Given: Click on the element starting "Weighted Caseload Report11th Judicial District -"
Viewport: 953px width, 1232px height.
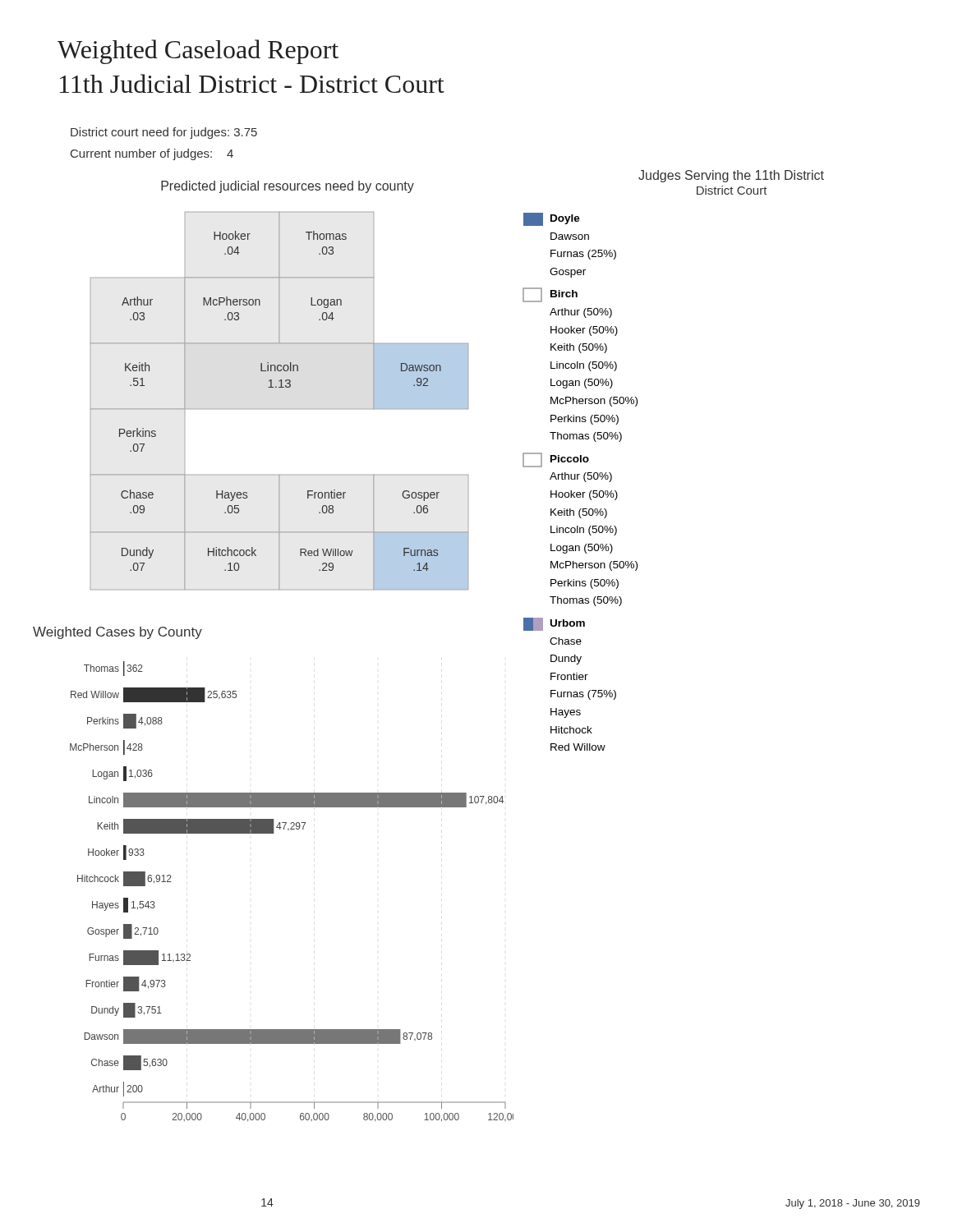Looking at the screenshot, I should [x=251, y=66].
